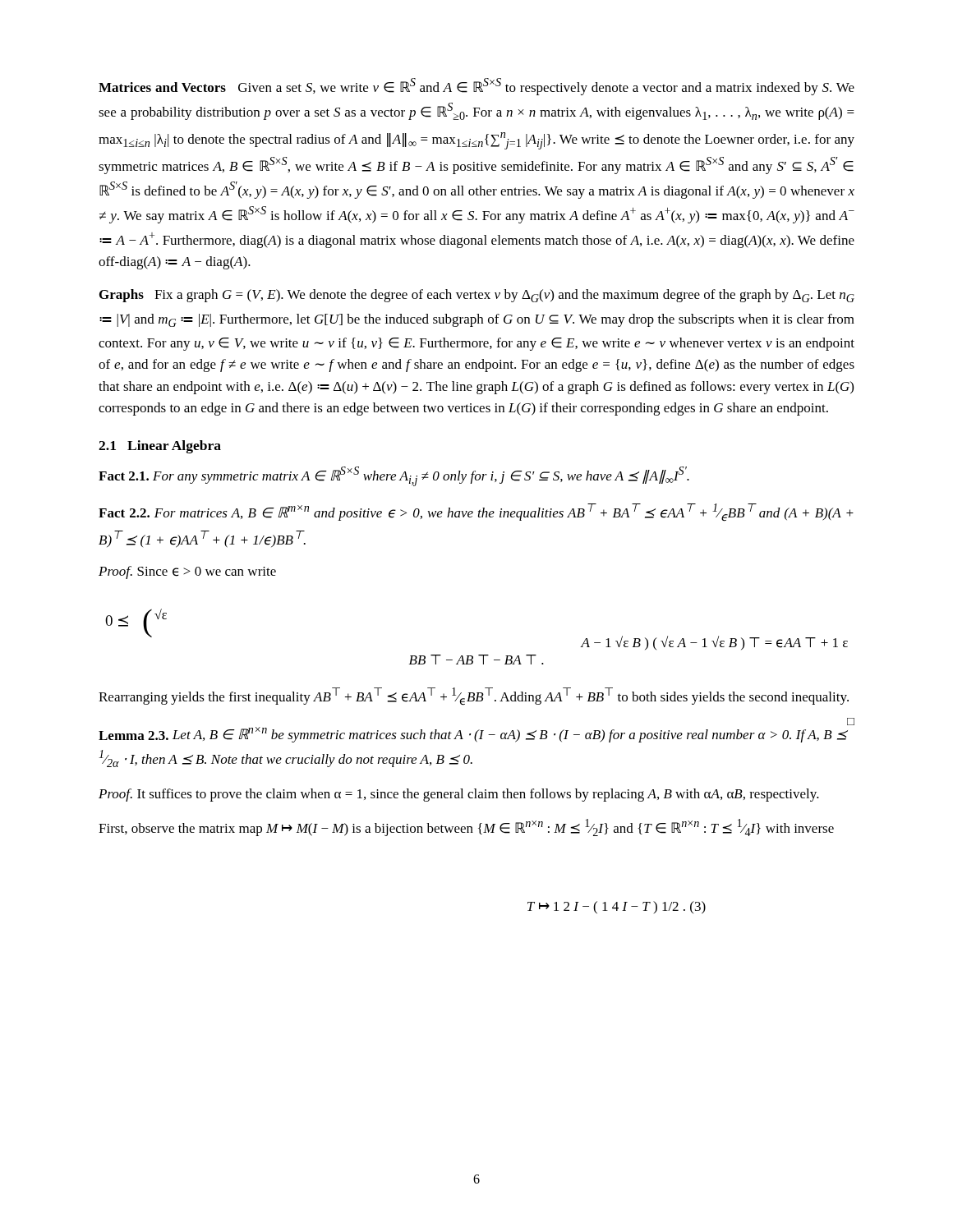This screenshot has width=953, height=1232.
Task: Locate the block of text that opens with "Graphs Fix a graph"
Action: coord(476,352)
